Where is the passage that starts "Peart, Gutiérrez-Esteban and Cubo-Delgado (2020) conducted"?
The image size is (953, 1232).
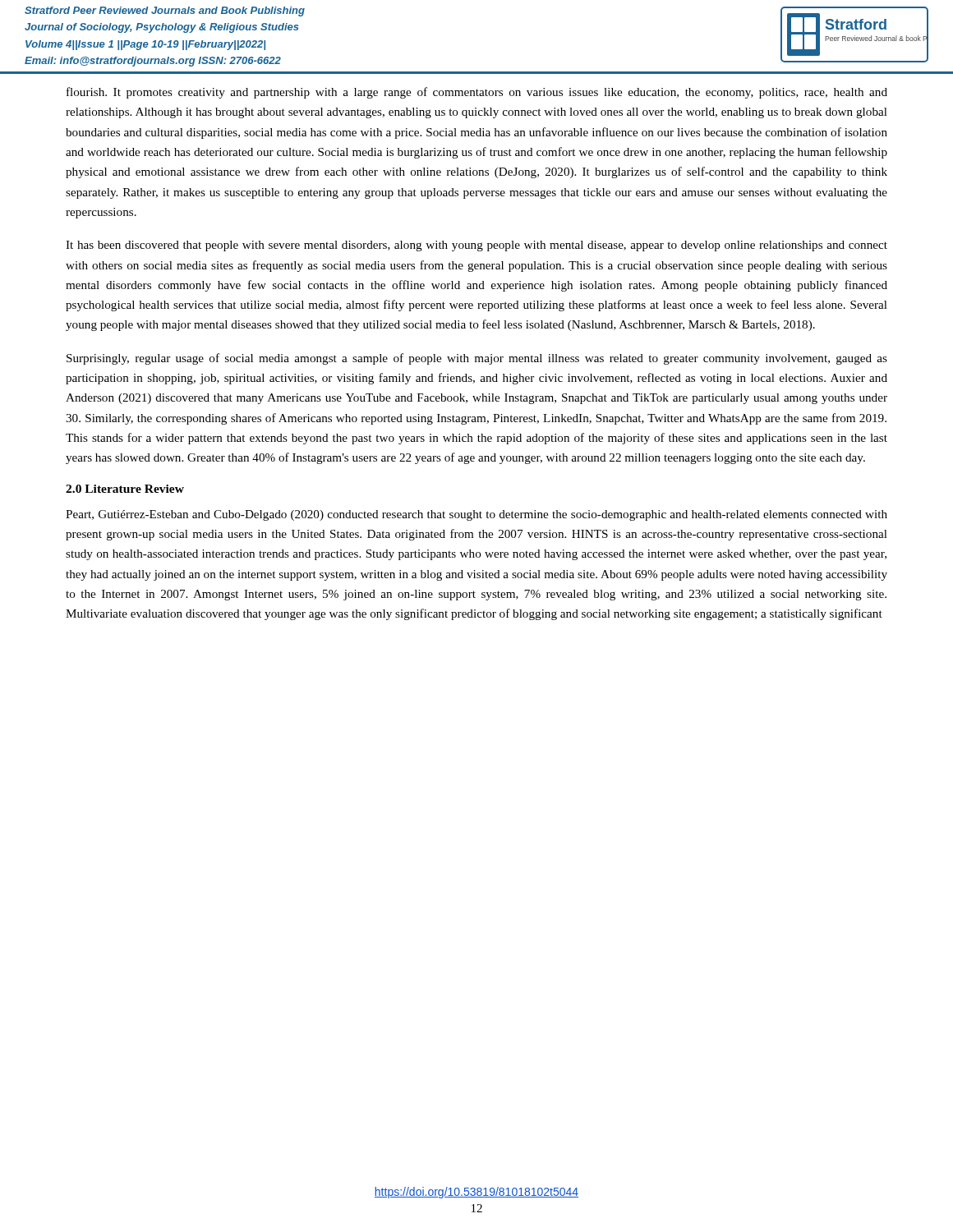pos(476,563)
